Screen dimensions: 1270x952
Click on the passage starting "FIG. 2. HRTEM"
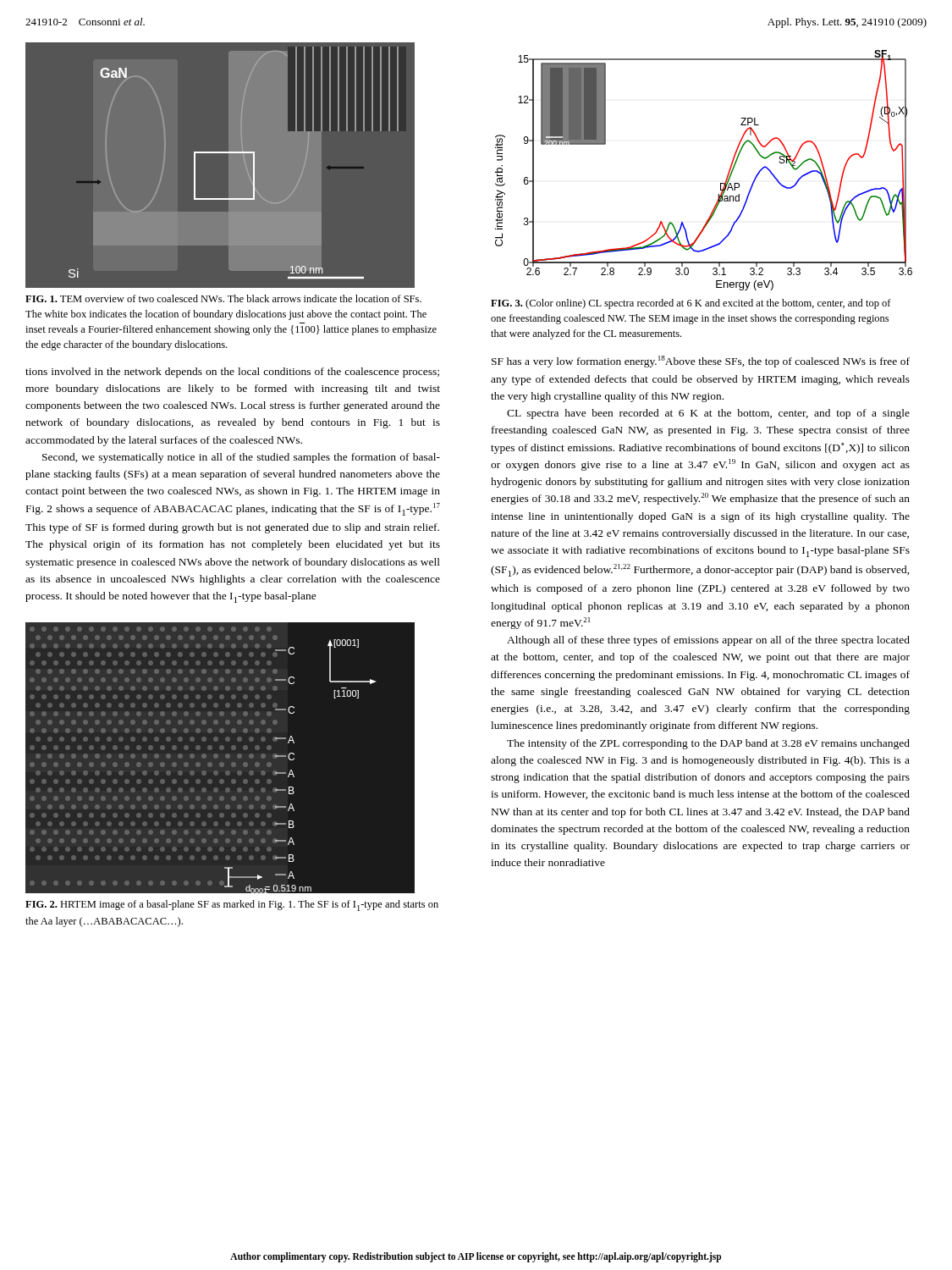[x=232, y=913]
